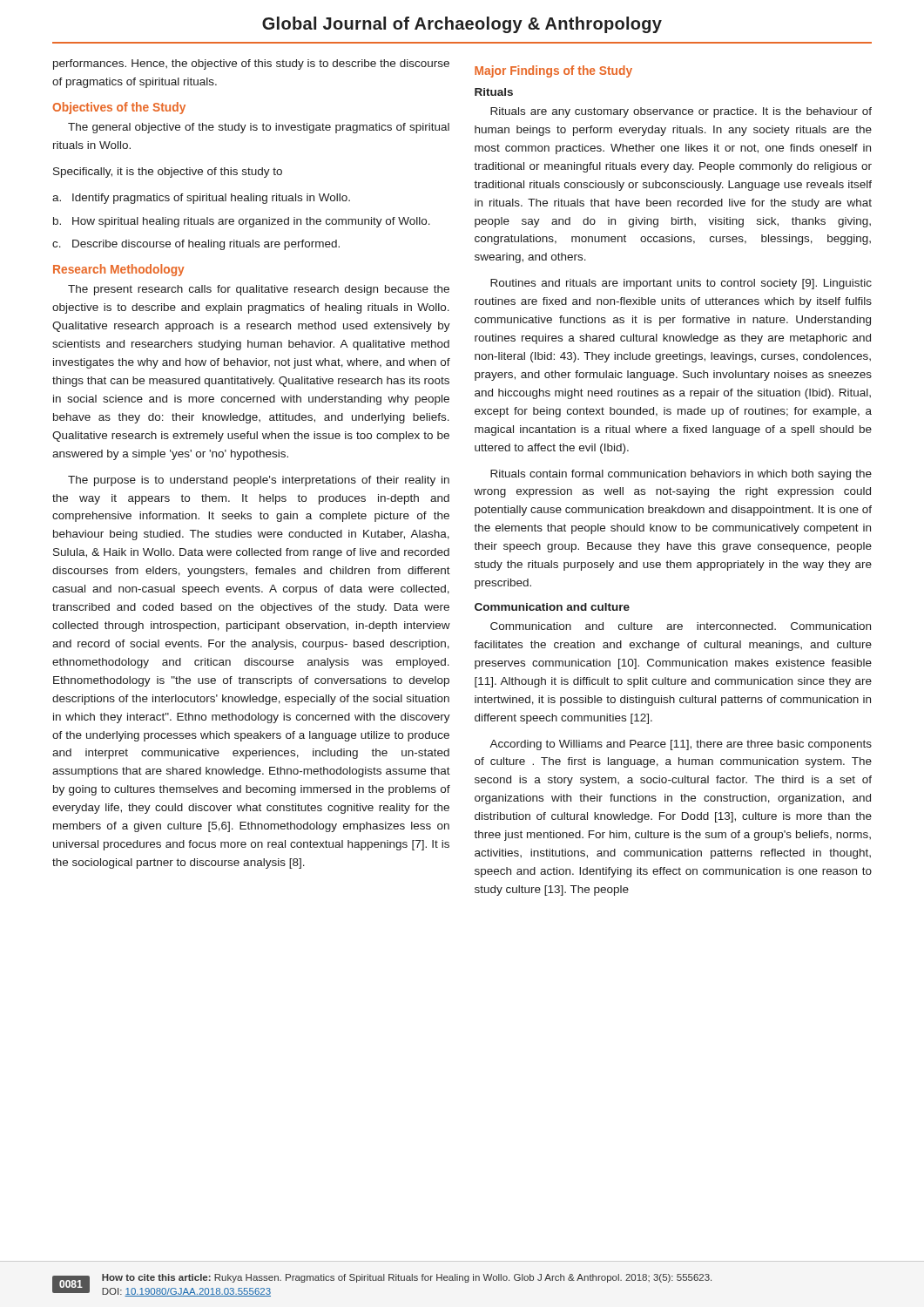Locate the text starting "The purpose is to understand people's"

point(251,672)
